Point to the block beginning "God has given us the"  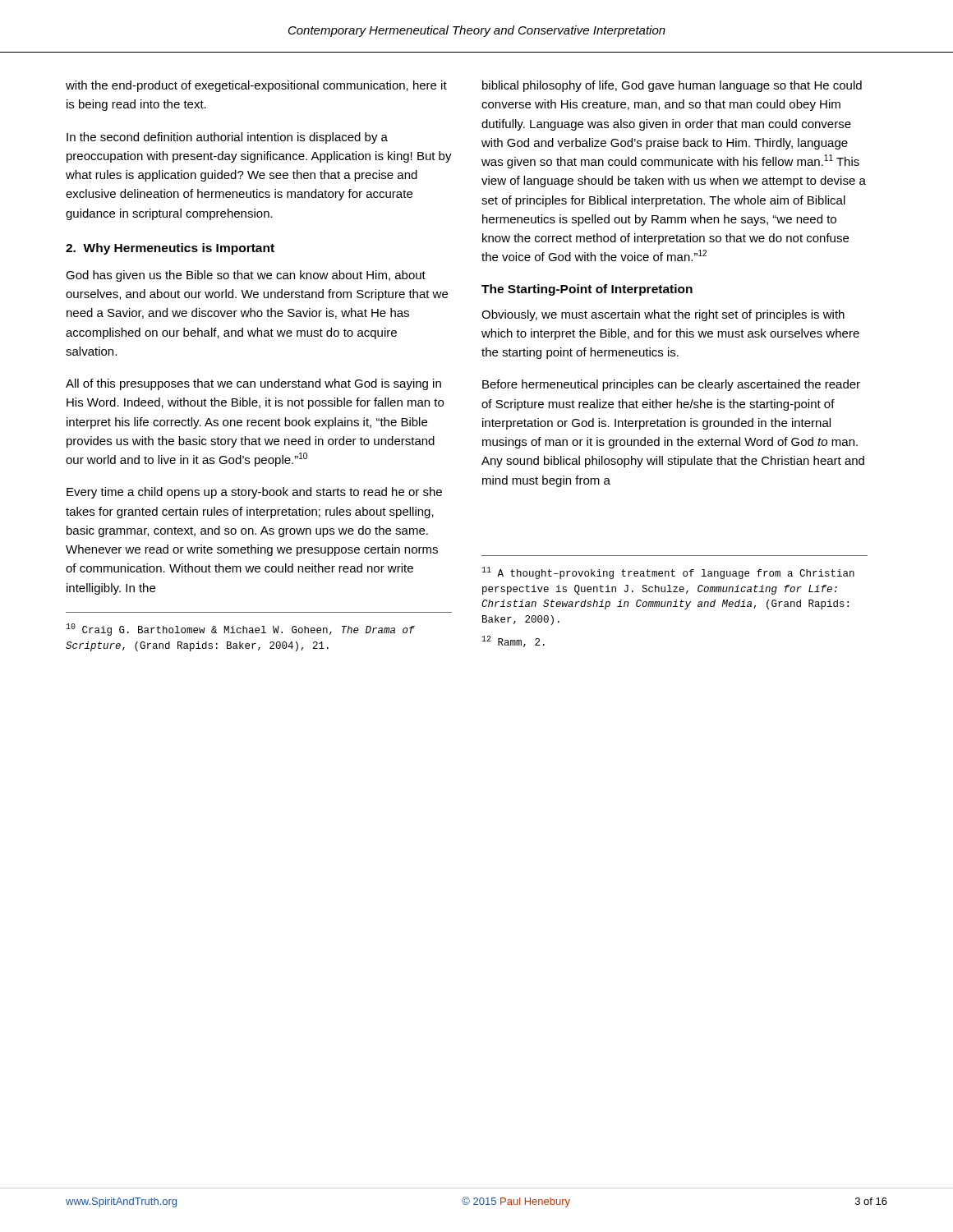(257, 313)
